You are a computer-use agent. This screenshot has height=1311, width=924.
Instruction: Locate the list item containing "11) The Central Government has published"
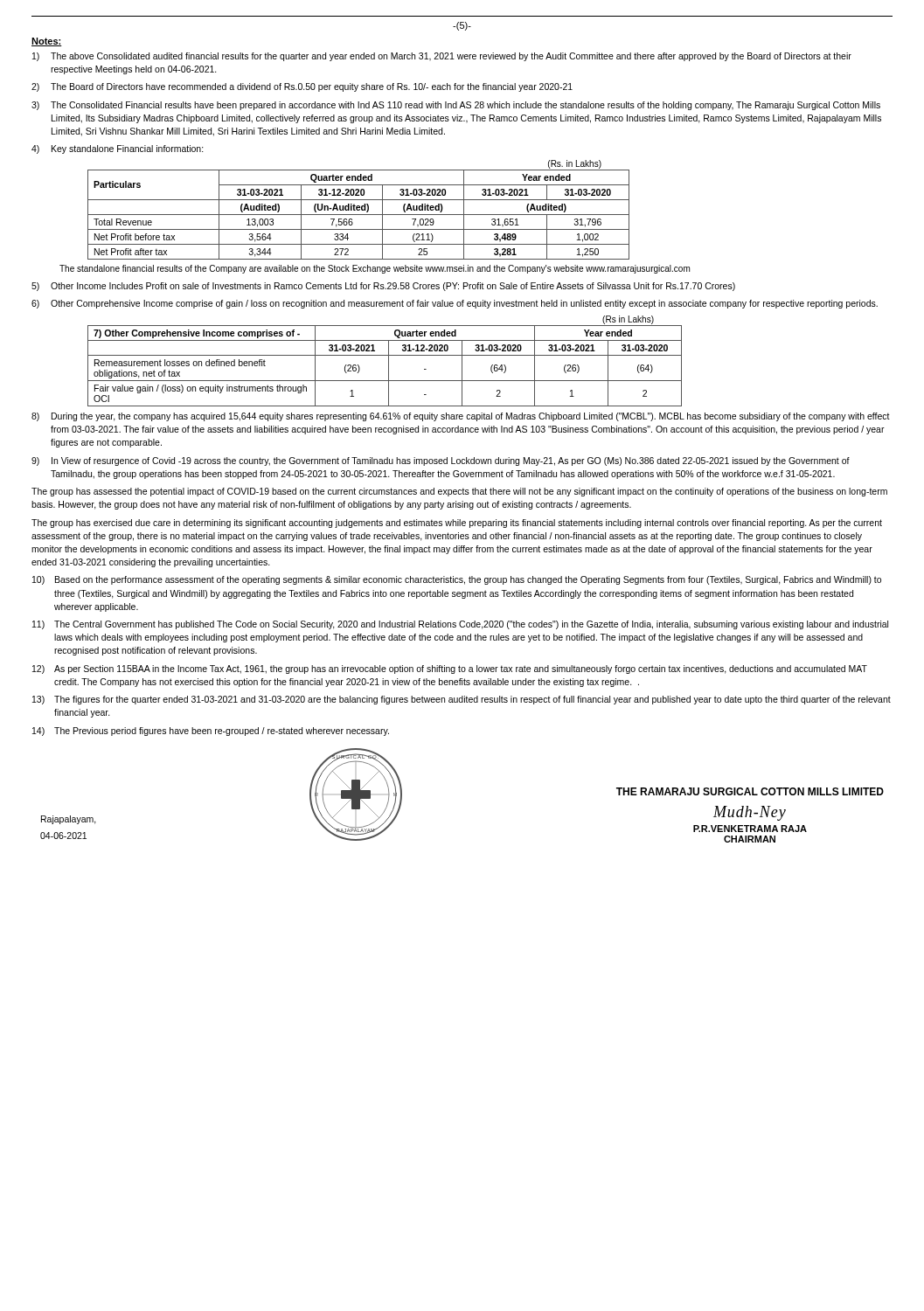pos(462,638)
